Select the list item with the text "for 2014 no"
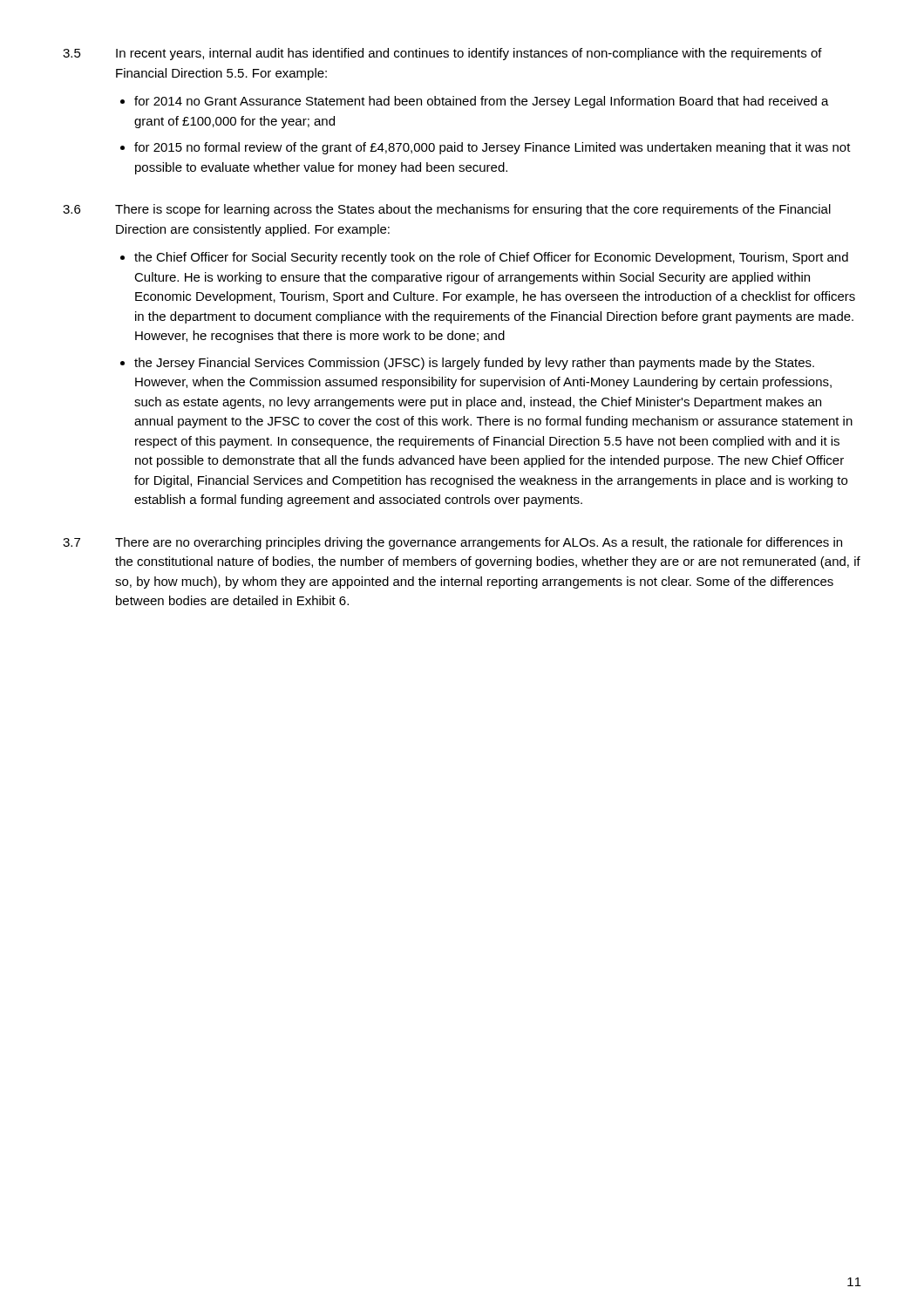Viewport: 924px width, 1308px height. [481, 111]
